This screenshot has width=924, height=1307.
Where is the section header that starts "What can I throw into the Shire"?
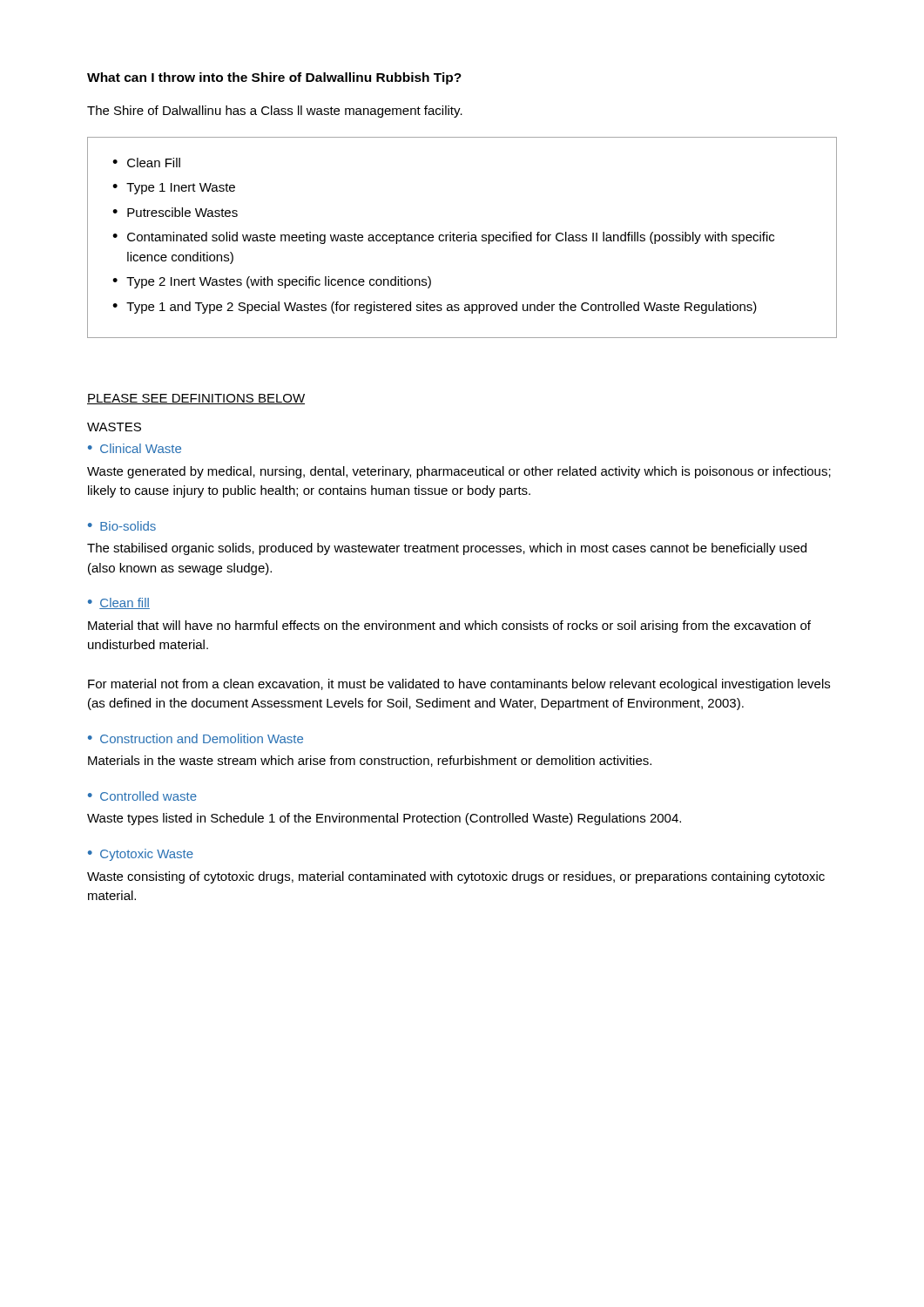(x=274, y=77)
